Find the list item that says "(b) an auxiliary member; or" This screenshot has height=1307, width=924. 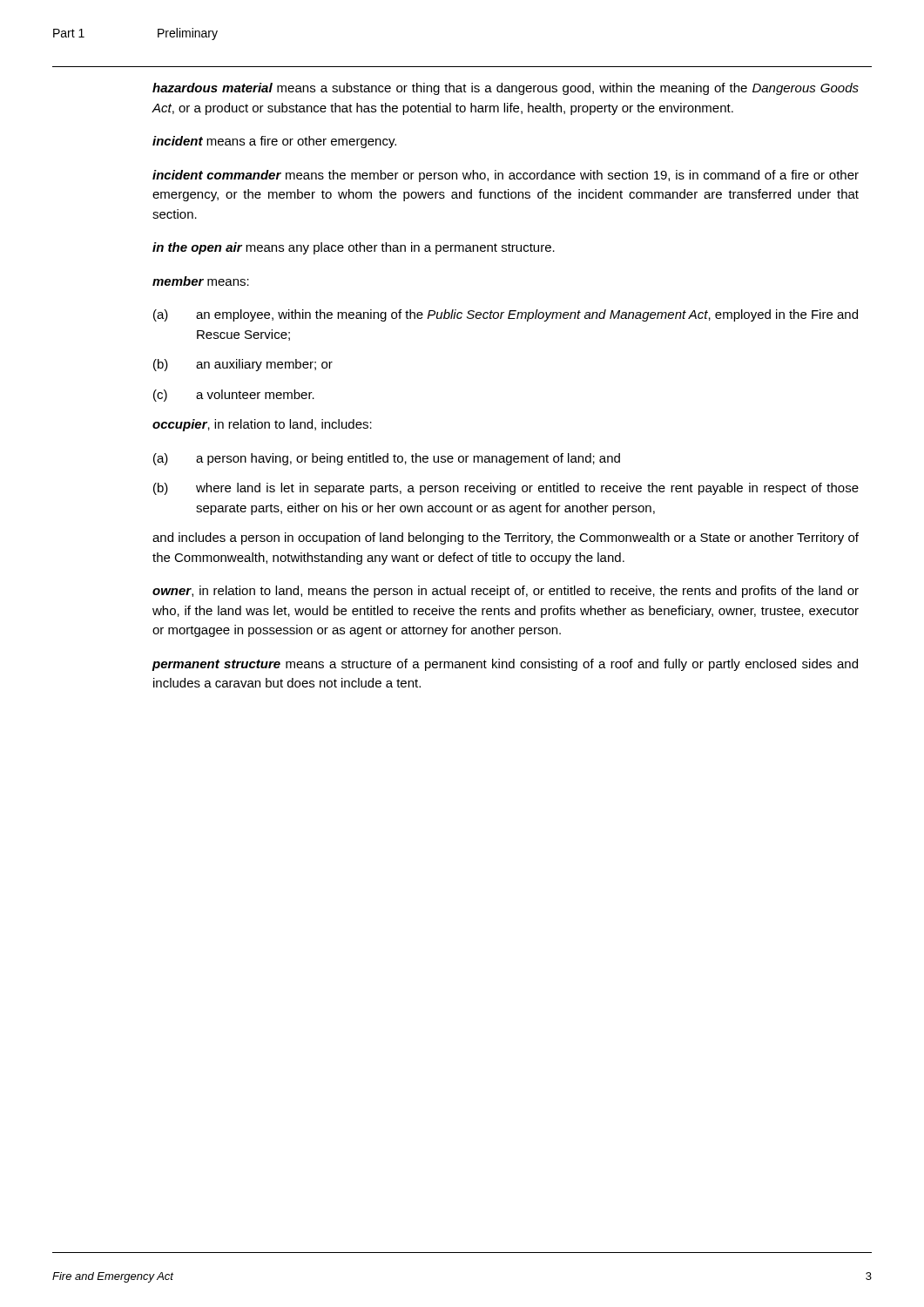pos(243,365)
